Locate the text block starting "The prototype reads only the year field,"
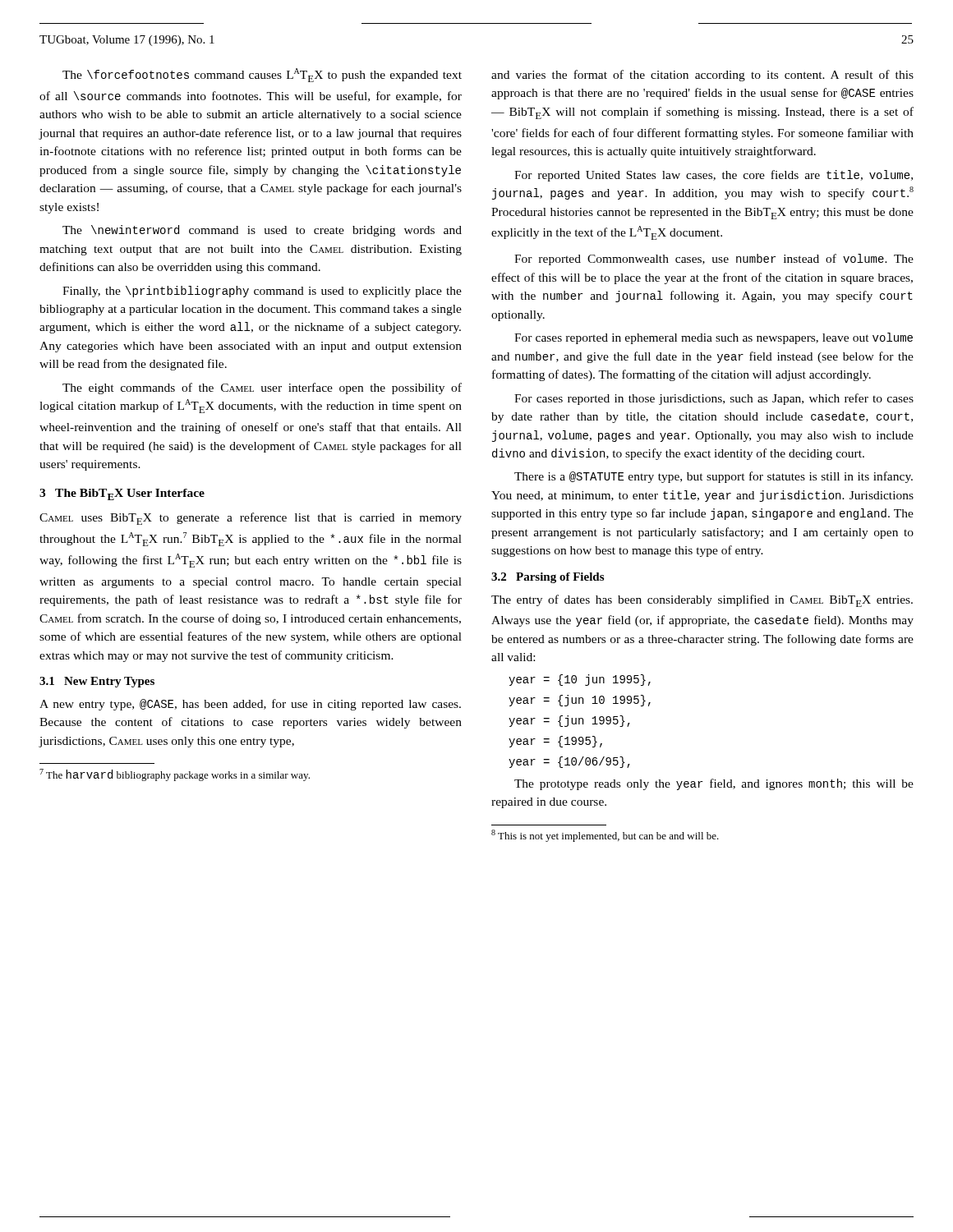The image size is (953, 1232). click(702, 793)
